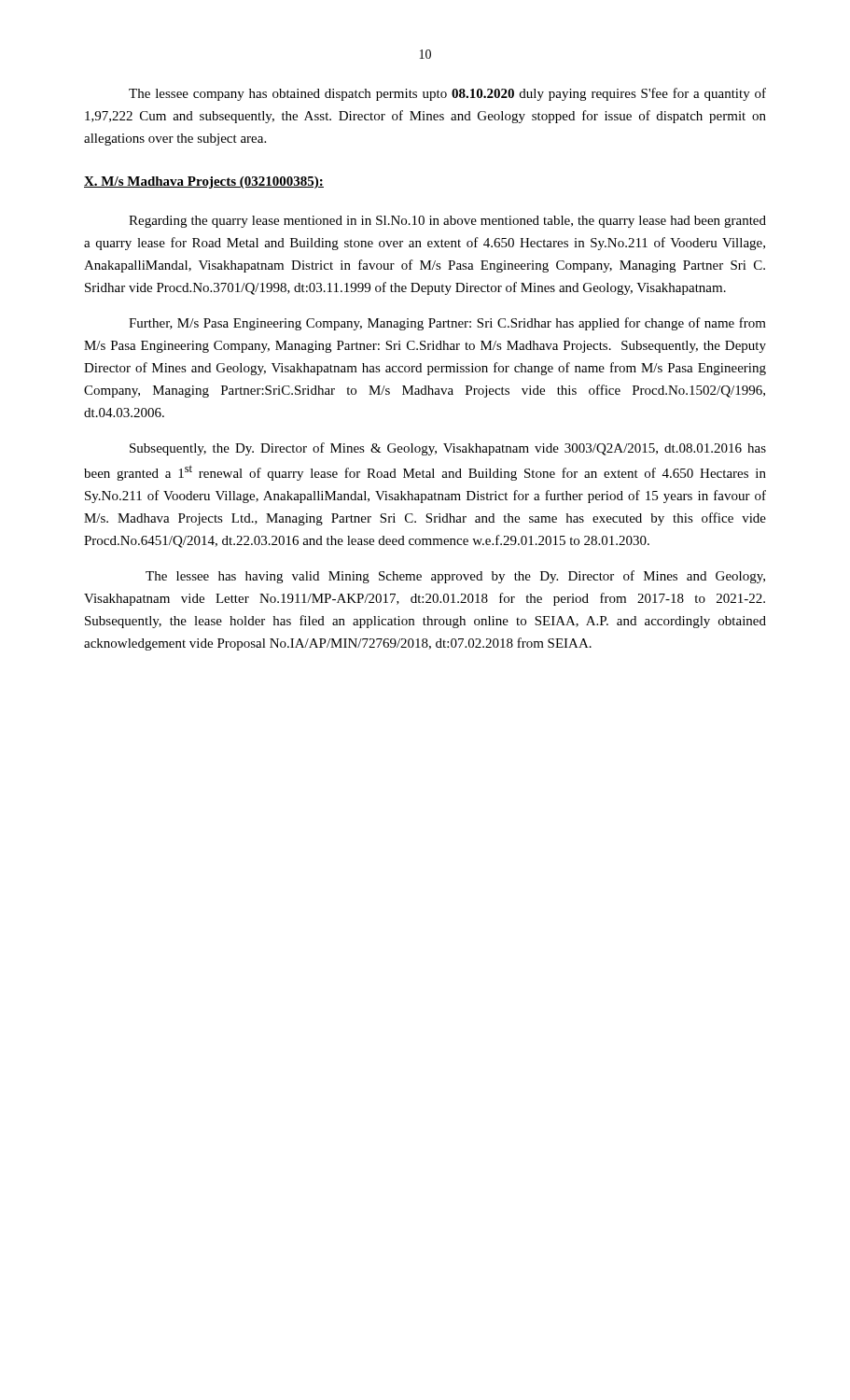This screenshot has width=850, height=1400.
Task: Locate the text block that says "Regarding the quarry lease mentioned"
Action: (425, 254)
